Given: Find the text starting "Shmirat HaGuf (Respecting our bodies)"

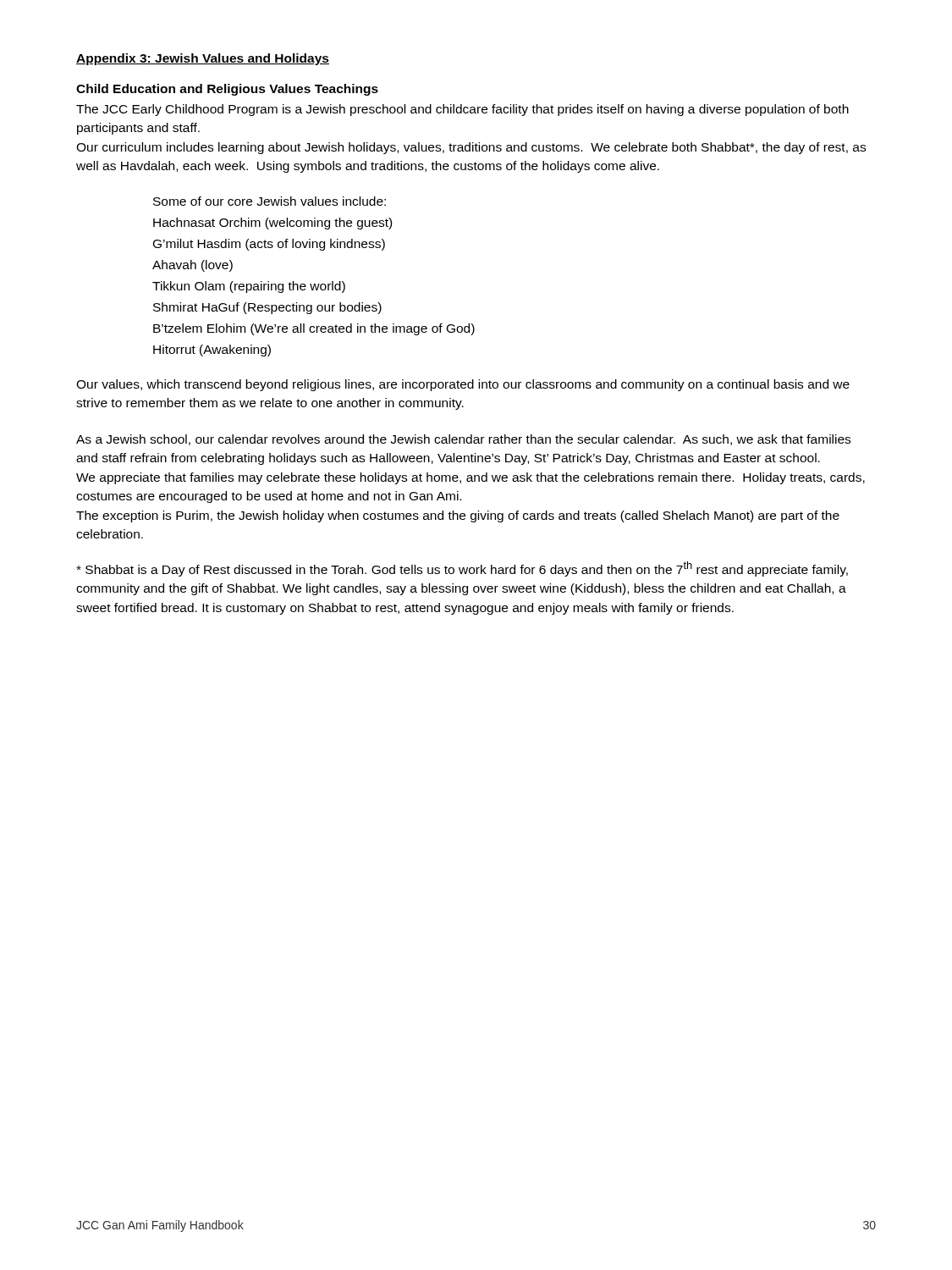Looking at the screenshot, I should 267,307.
